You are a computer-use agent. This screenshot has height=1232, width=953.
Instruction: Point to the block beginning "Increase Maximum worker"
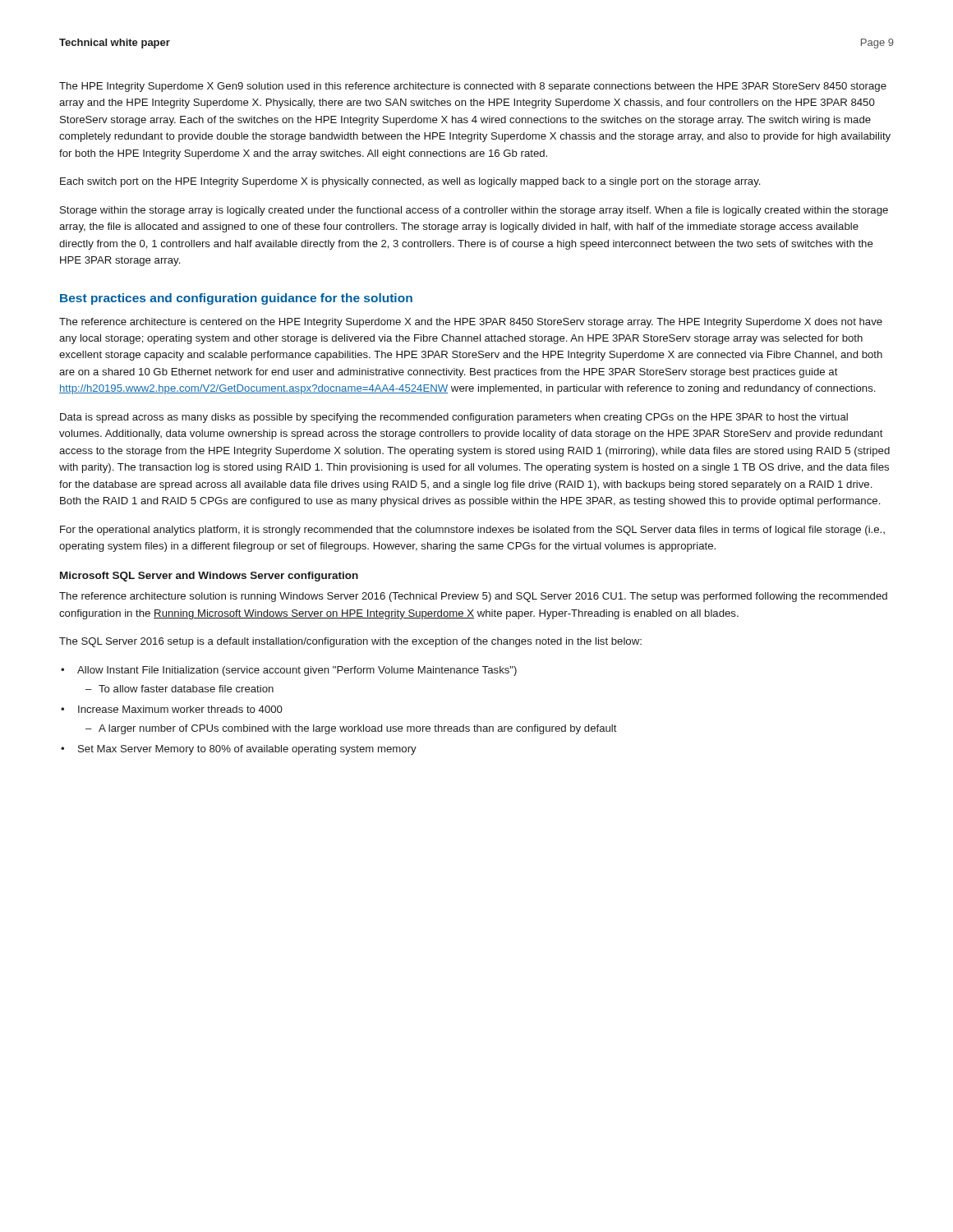pyautogui.click(x=486, y=720)
